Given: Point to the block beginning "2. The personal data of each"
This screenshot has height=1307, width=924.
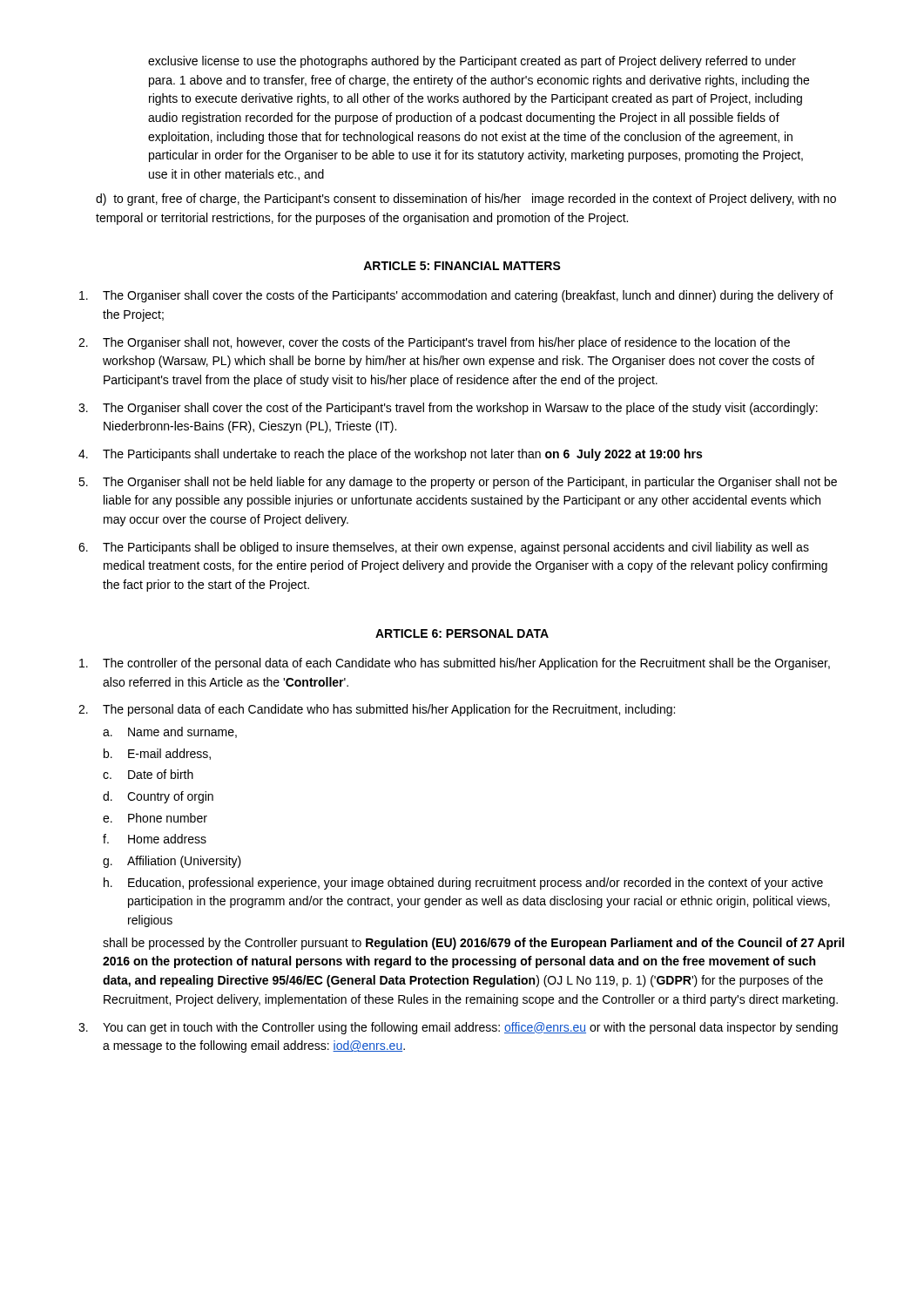Looking at the screenshot, I should 377,710.
